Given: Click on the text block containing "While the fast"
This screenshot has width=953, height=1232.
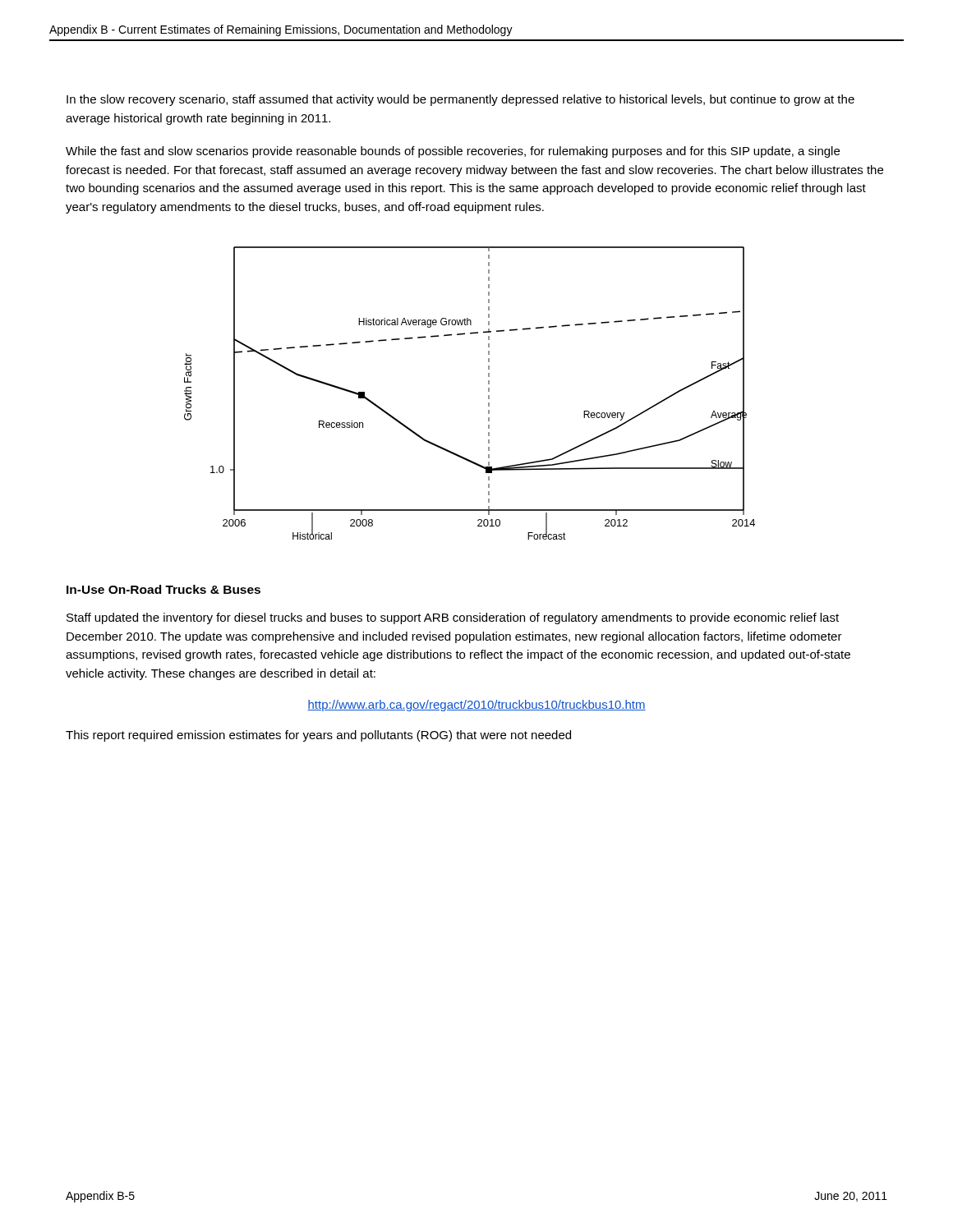Looking at the screenshot, I should (475, 178).
